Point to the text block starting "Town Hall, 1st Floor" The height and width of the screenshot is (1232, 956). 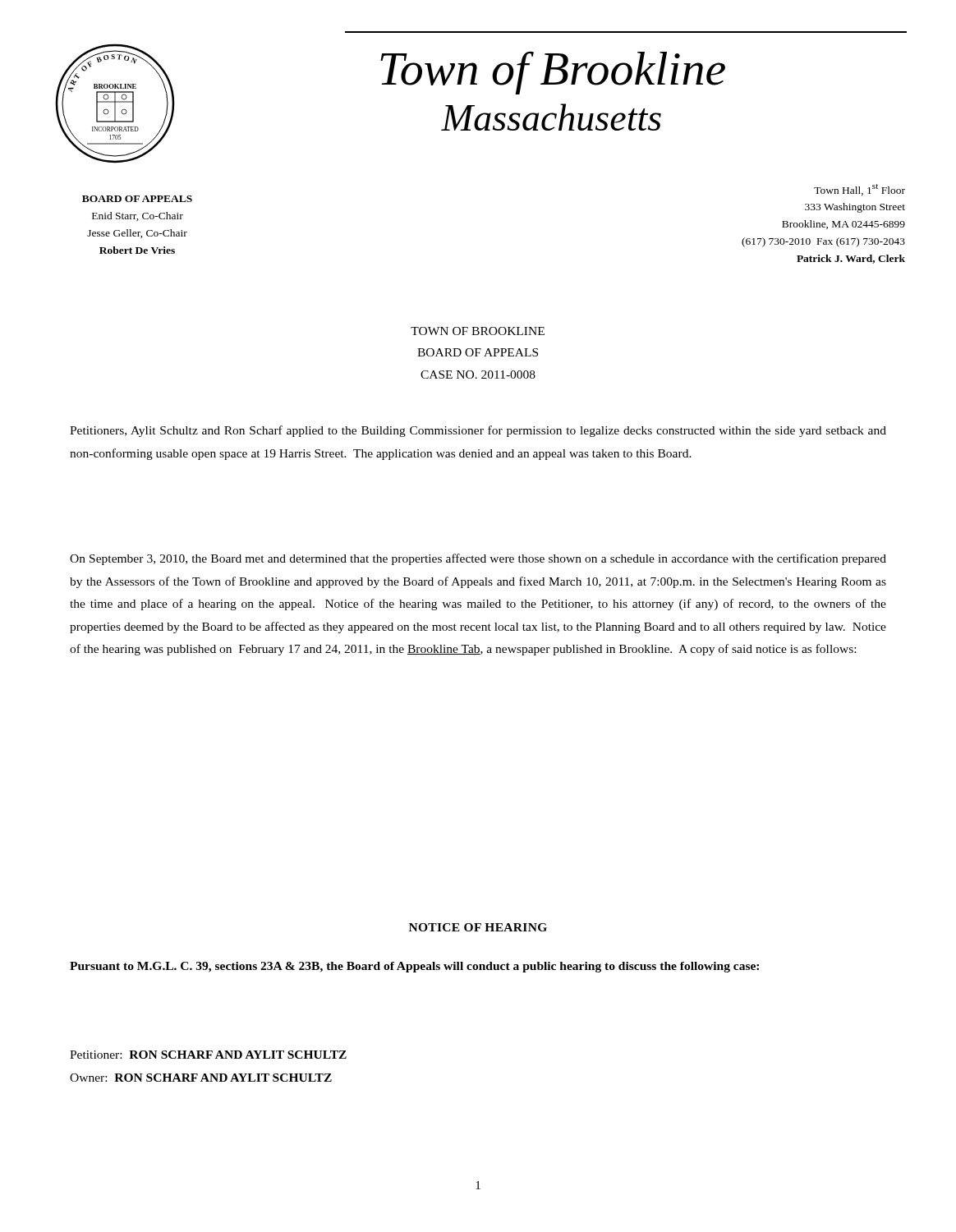point(823,223)
